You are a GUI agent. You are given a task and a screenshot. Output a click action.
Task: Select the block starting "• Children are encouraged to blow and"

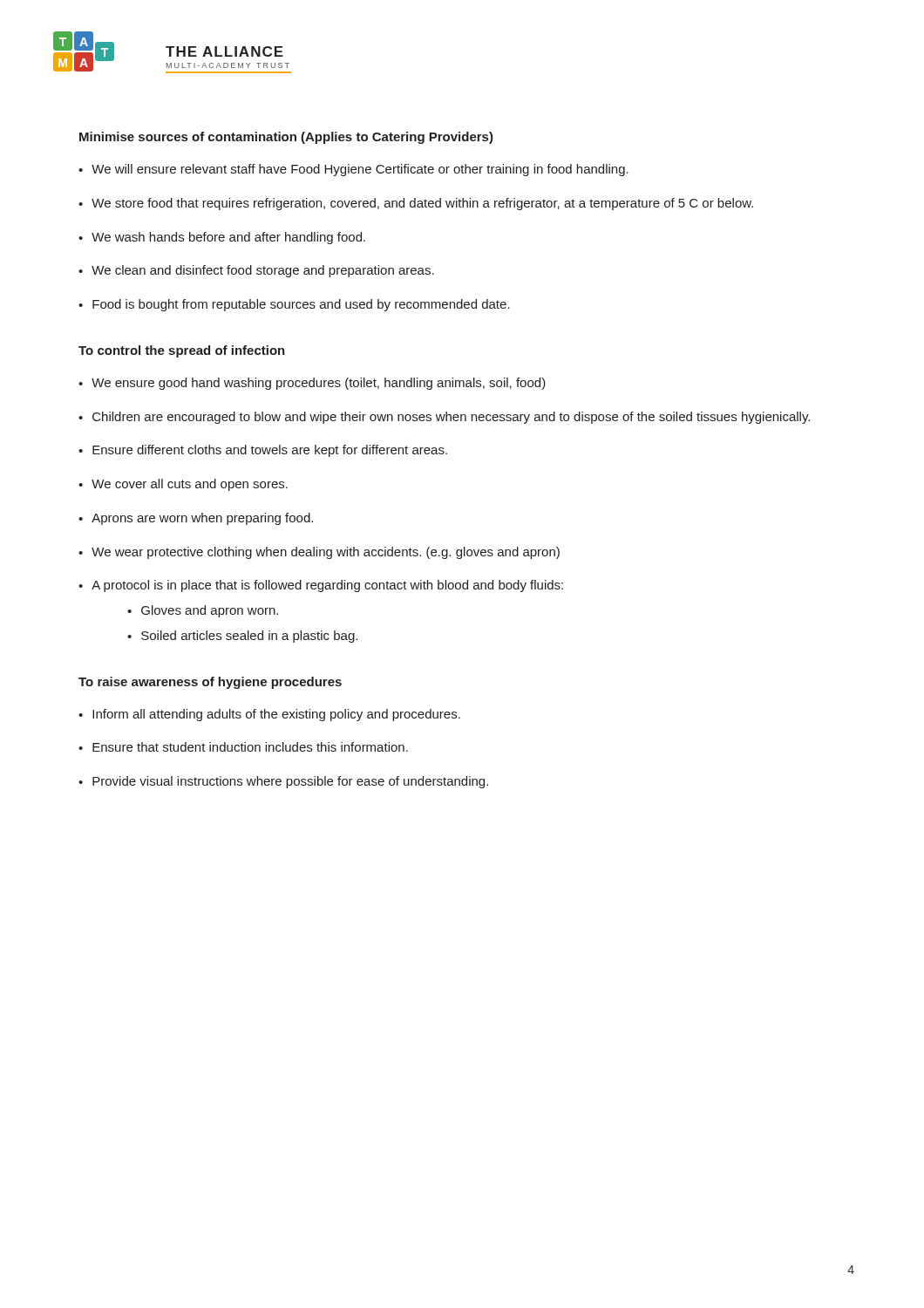[445, 417]
